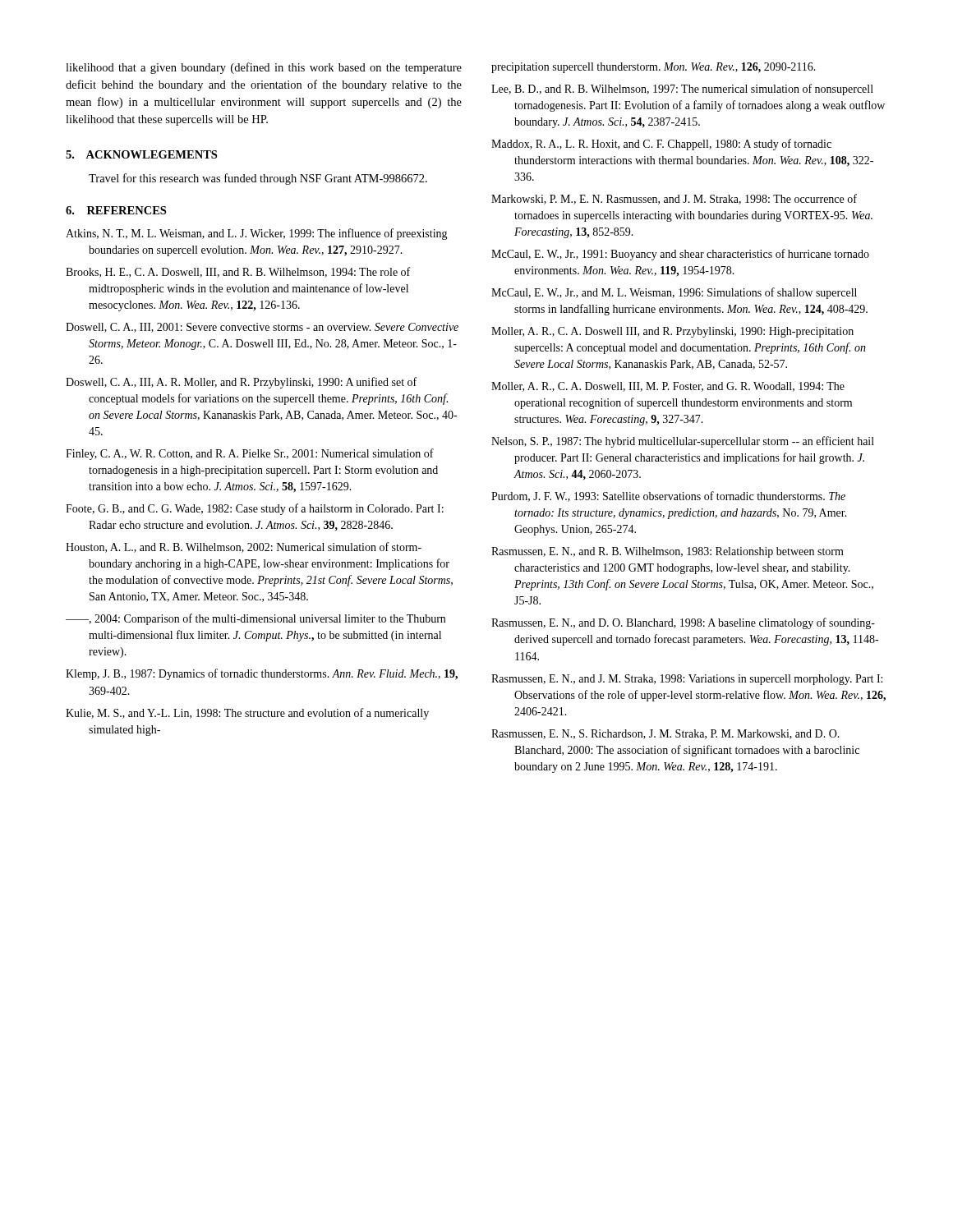Select the list item containing "Klemp, J. B., 1987: Dynamics of tornadic thunderstorms."
The width and height of the screenshot is (953, 1232).
pyautogui.click(x=262, y=683)
